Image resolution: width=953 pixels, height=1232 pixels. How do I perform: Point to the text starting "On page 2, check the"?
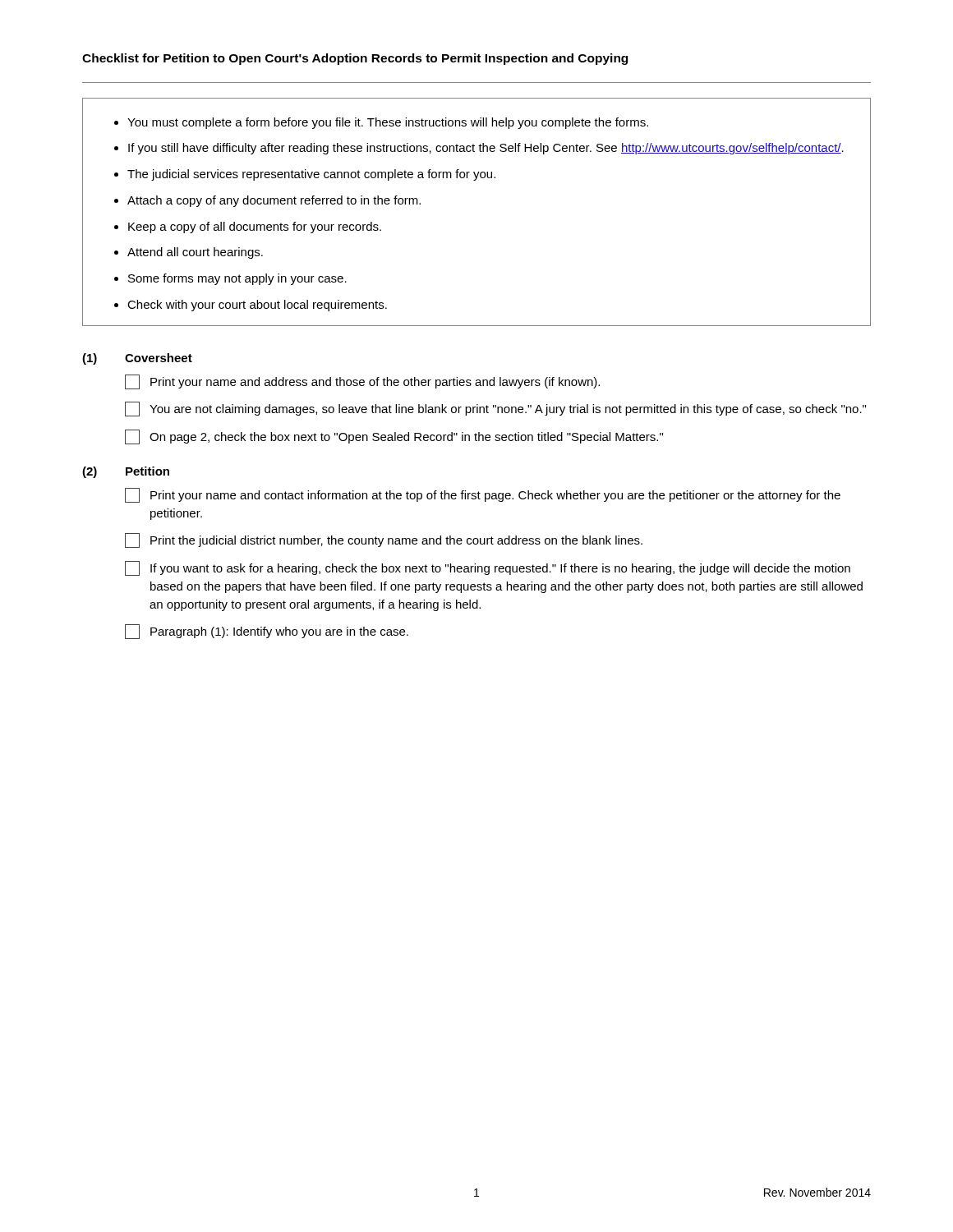[498, 437]
